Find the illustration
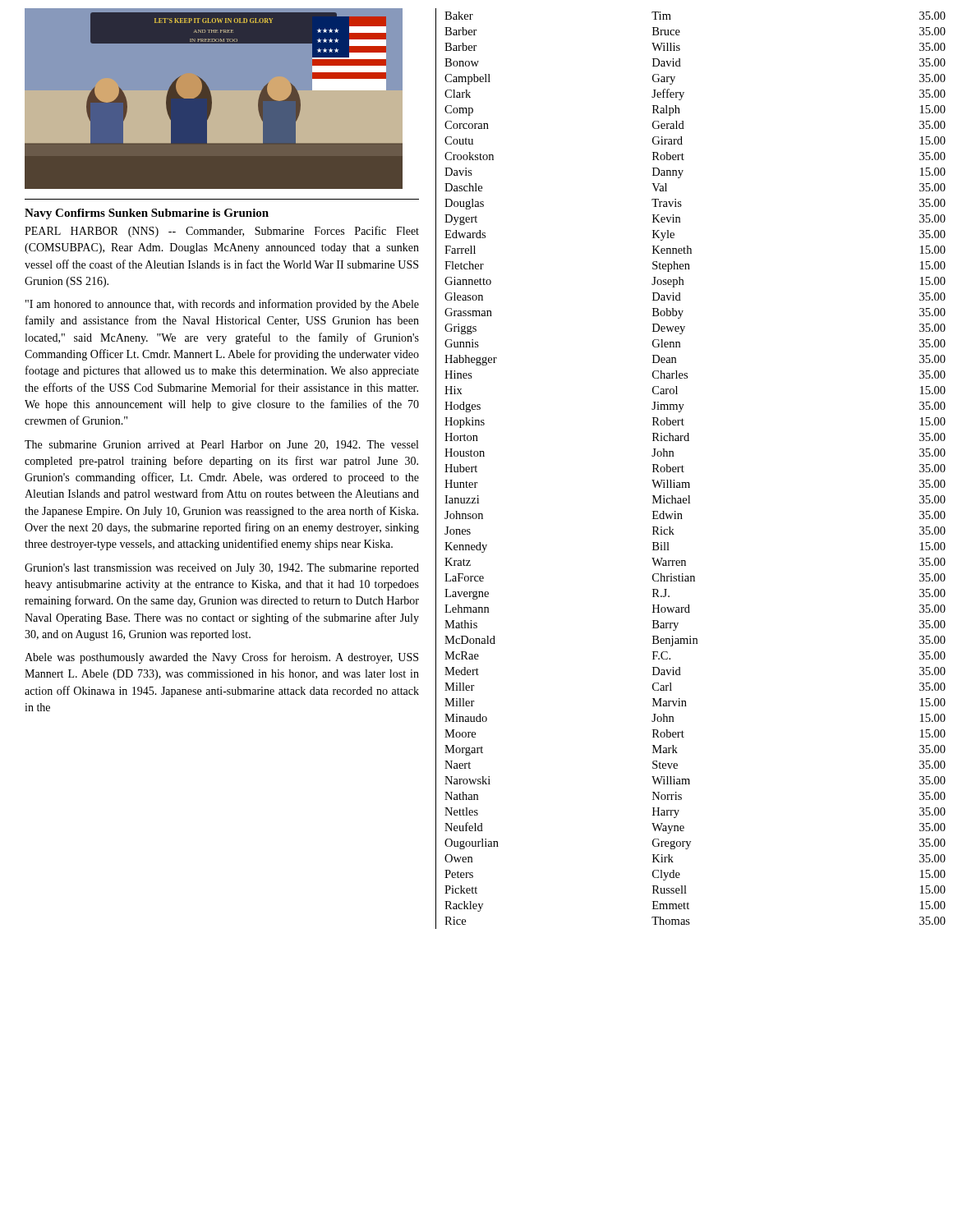This screenshot has width=953, height=1232. pyautogui.click(x=222, y=100)
